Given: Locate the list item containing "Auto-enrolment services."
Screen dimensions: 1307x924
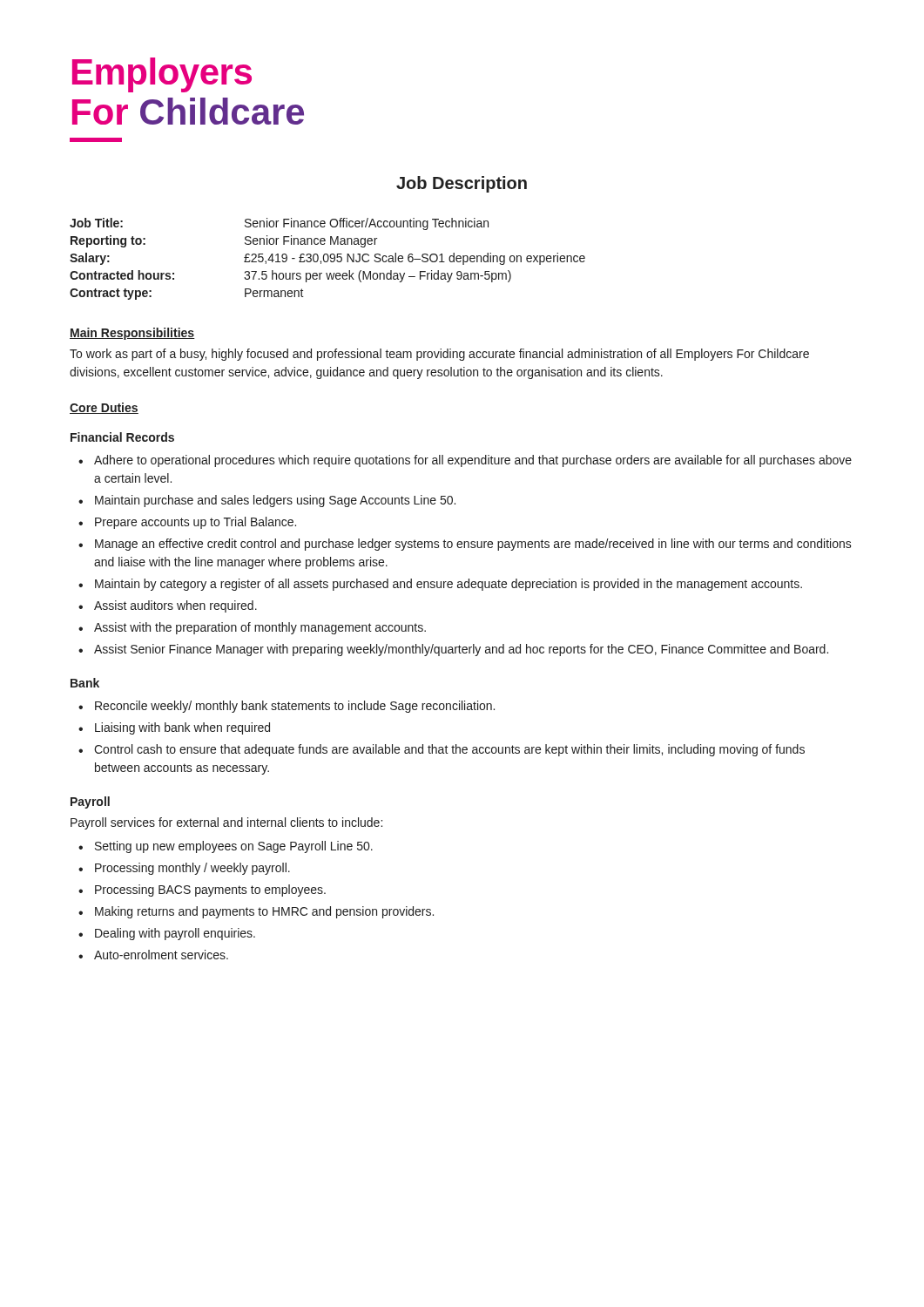Looking at the screenshot, I should [161, 955].
